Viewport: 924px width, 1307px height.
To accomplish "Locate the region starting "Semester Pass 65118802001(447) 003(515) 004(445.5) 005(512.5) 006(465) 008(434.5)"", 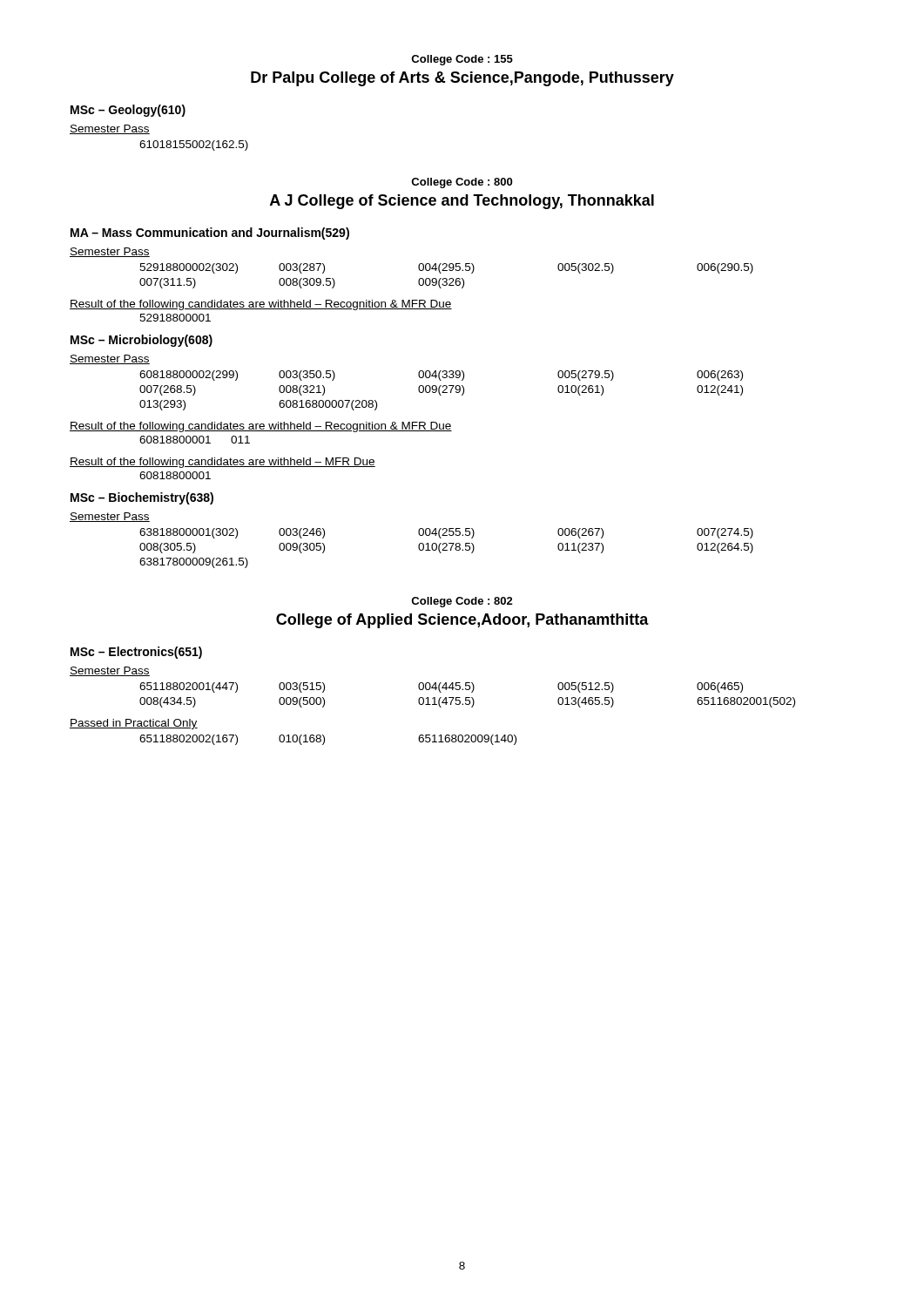I will click(x=462, y=686).
